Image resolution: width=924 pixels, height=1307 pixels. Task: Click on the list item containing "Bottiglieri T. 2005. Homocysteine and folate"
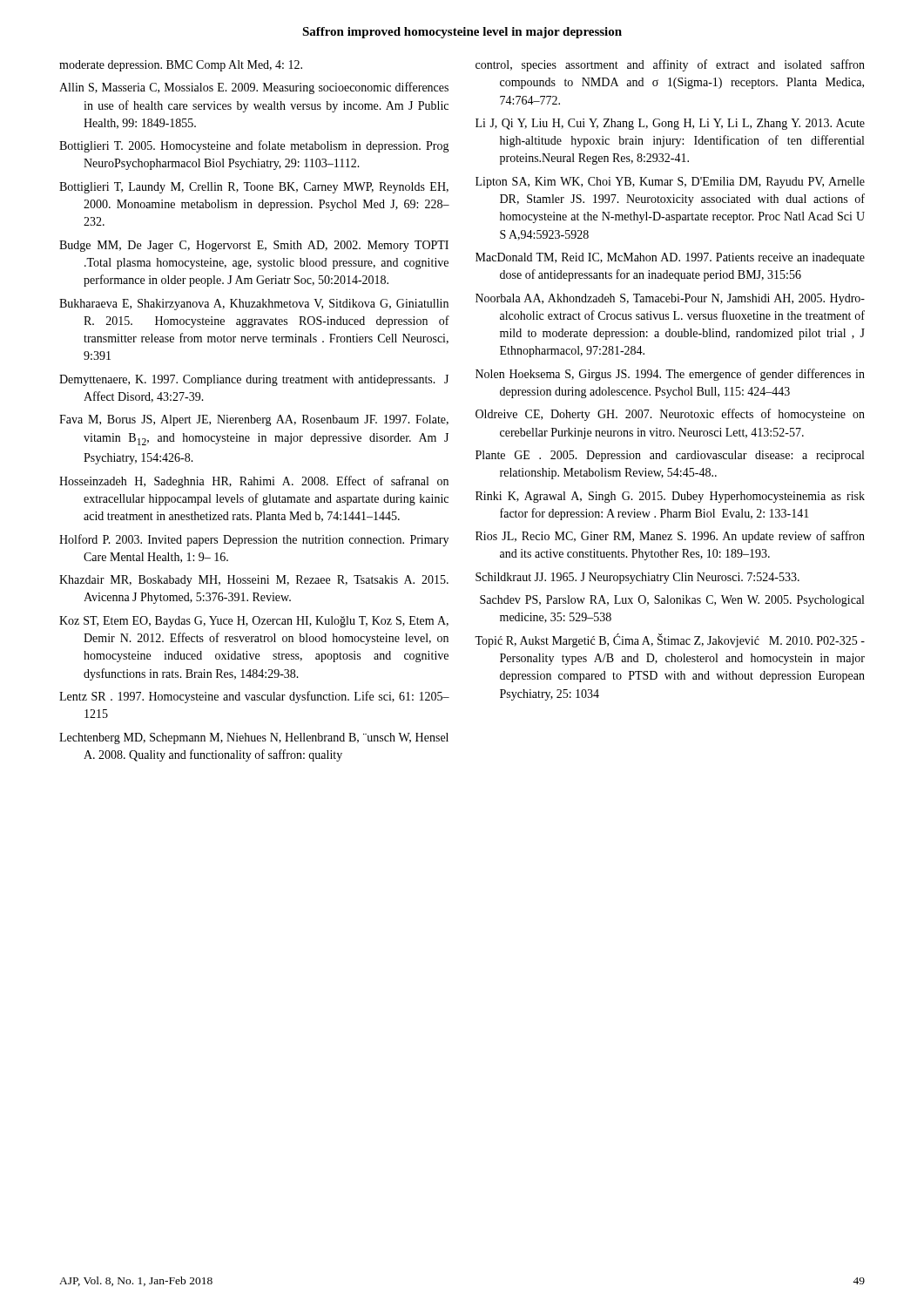(x=254, y=156)
